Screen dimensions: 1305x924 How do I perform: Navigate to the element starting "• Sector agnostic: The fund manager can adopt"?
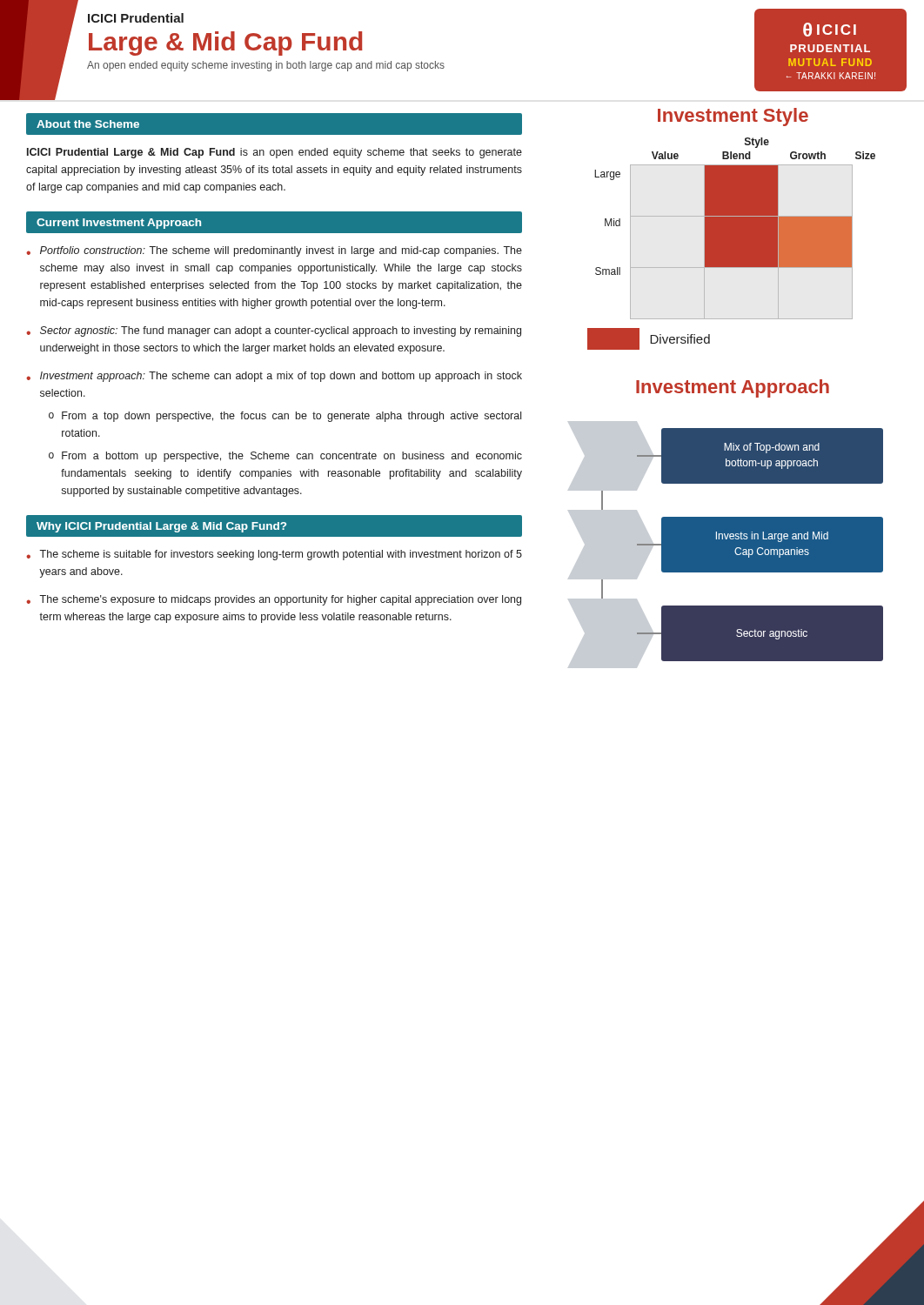click(x=274, y=339)
